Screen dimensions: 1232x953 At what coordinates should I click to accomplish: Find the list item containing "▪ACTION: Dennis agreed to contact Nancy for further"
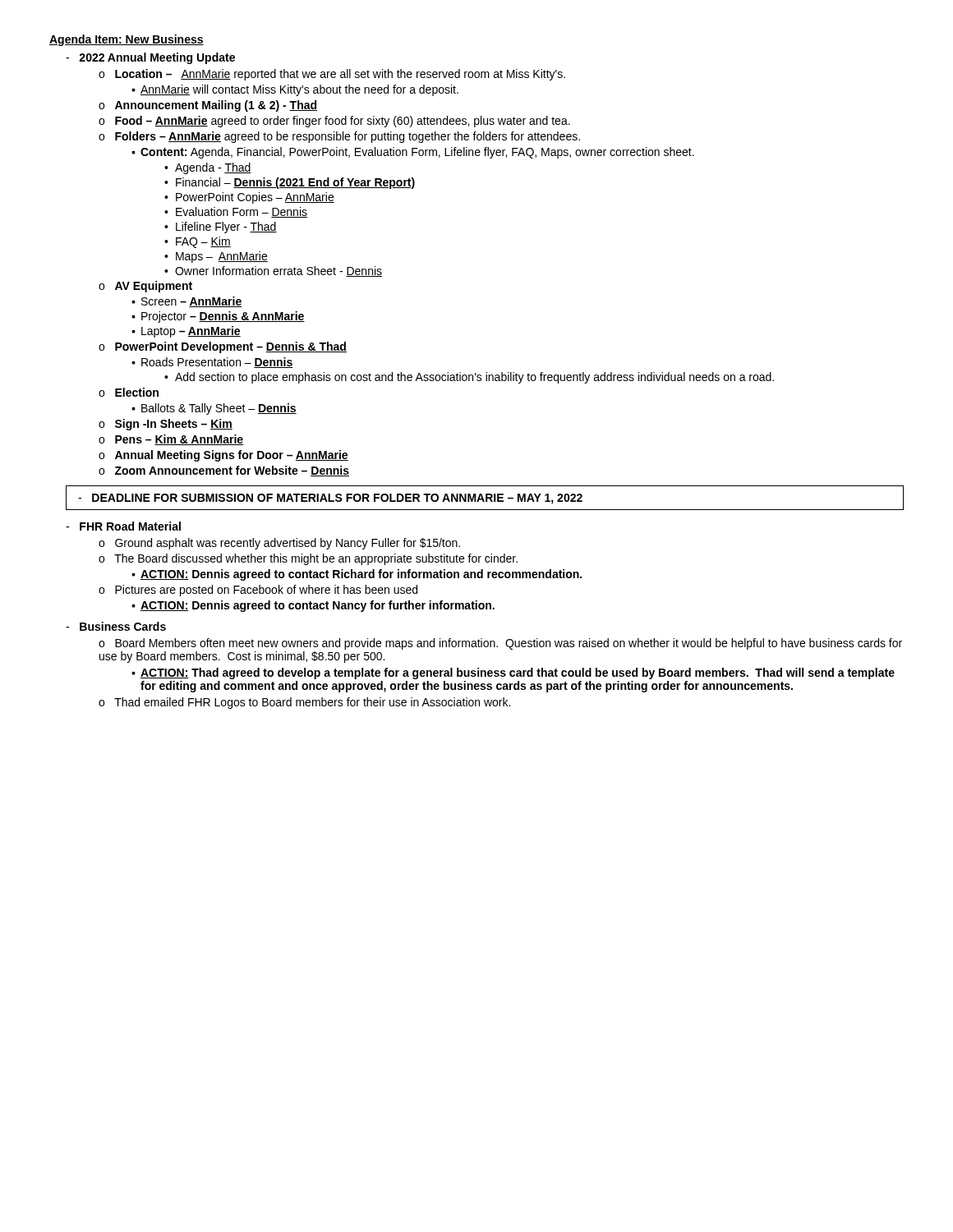point(313,605)
